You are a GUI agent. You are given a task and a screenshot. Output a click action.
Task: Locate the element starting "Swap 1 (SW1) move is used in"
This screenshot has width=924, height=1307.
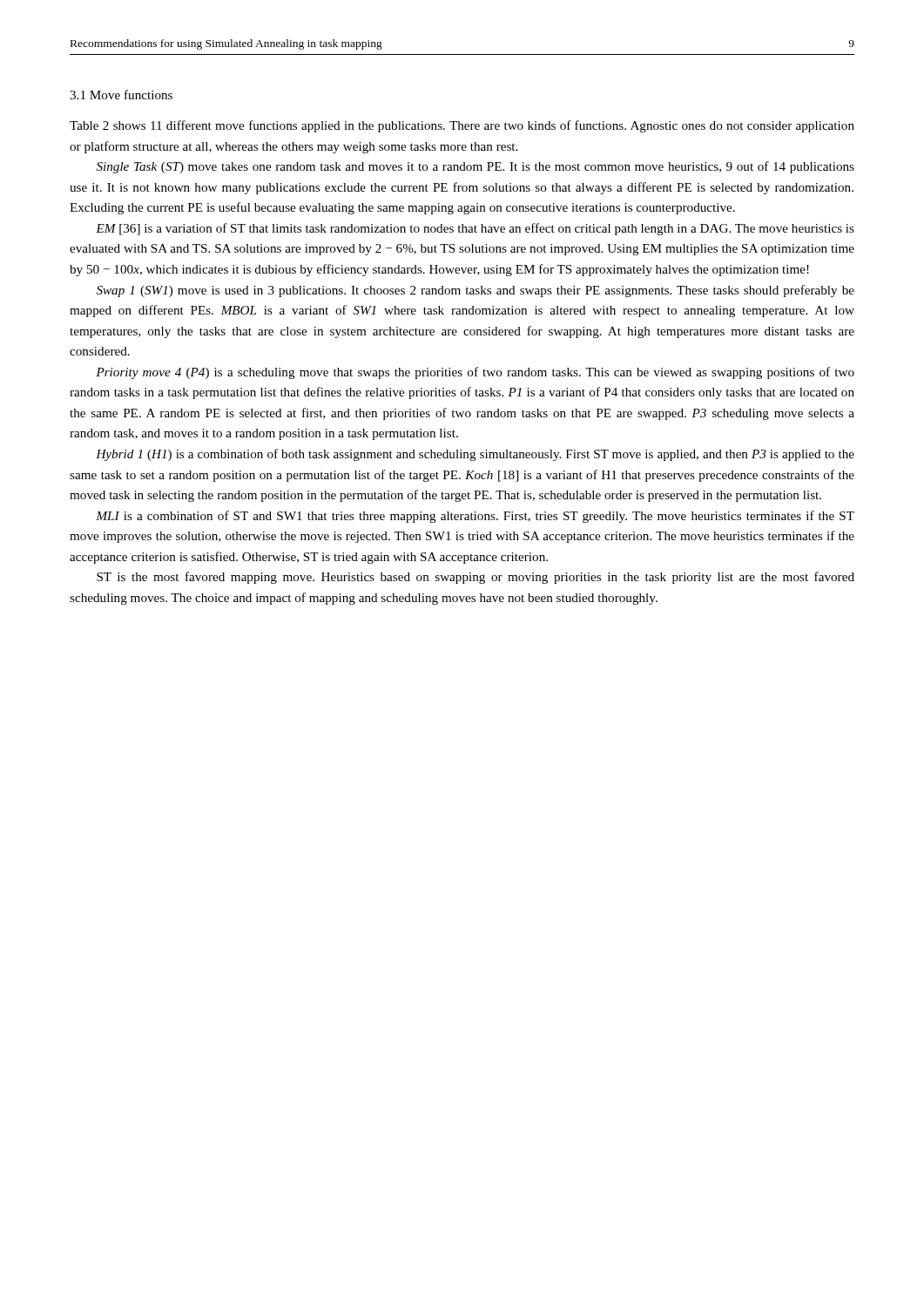point(462,320)
